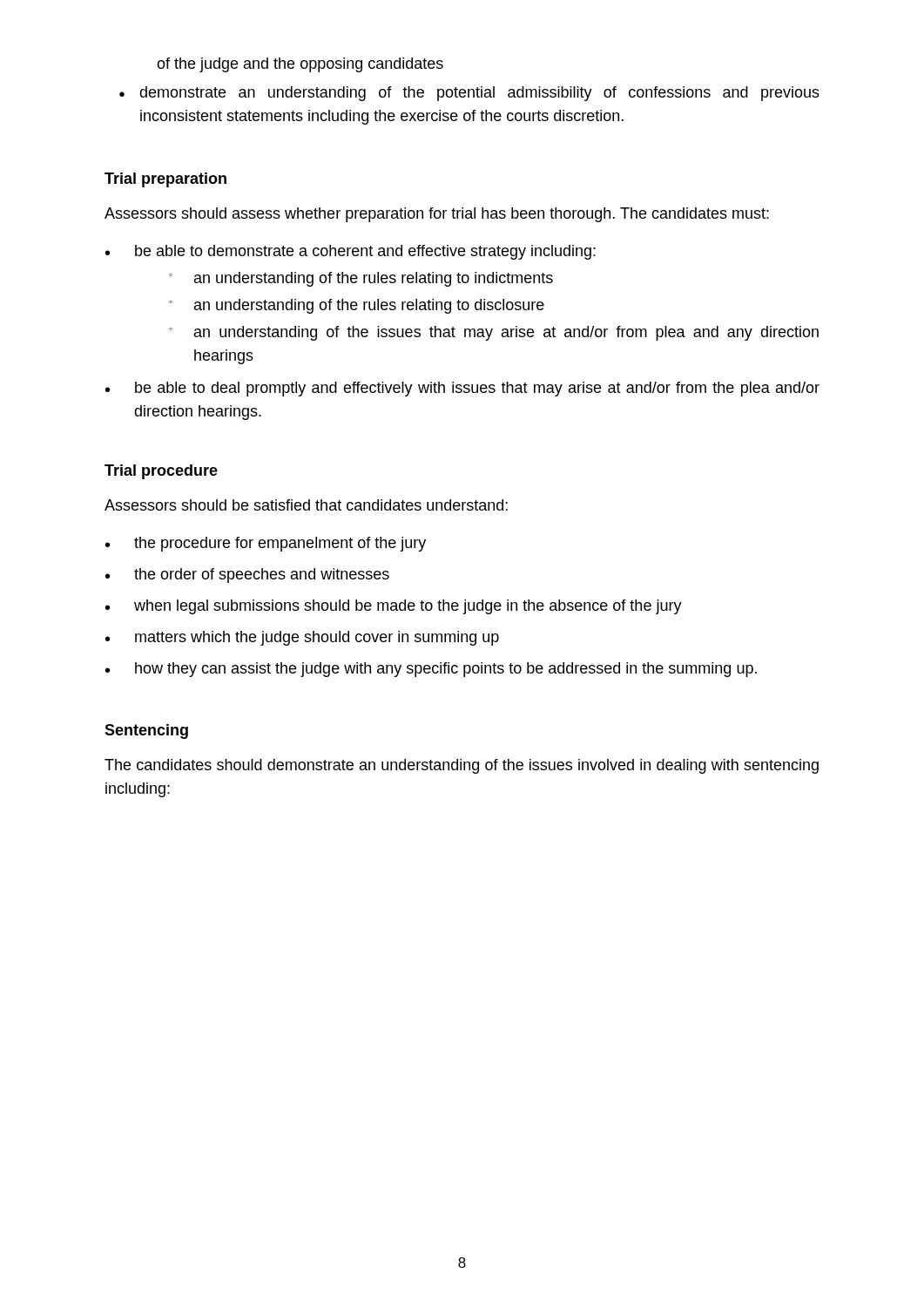
Task: Click the passage that begins "• the order of"
Action: pyautogui.click(x=247, y=576)
